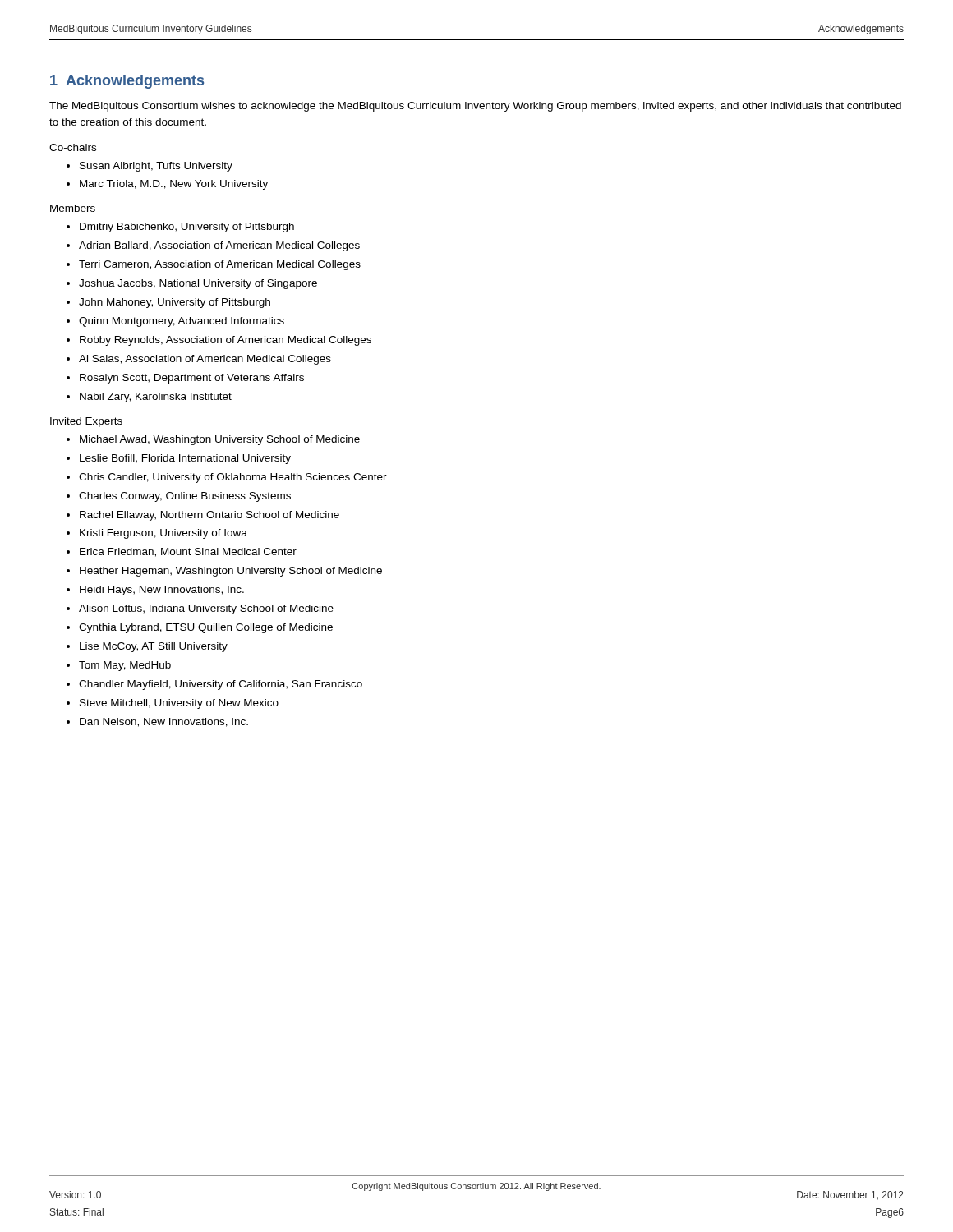The image size is (953, 1232).
Task: Find the list item with the text "Tom May, MedHub"
Action: [125, 665]
